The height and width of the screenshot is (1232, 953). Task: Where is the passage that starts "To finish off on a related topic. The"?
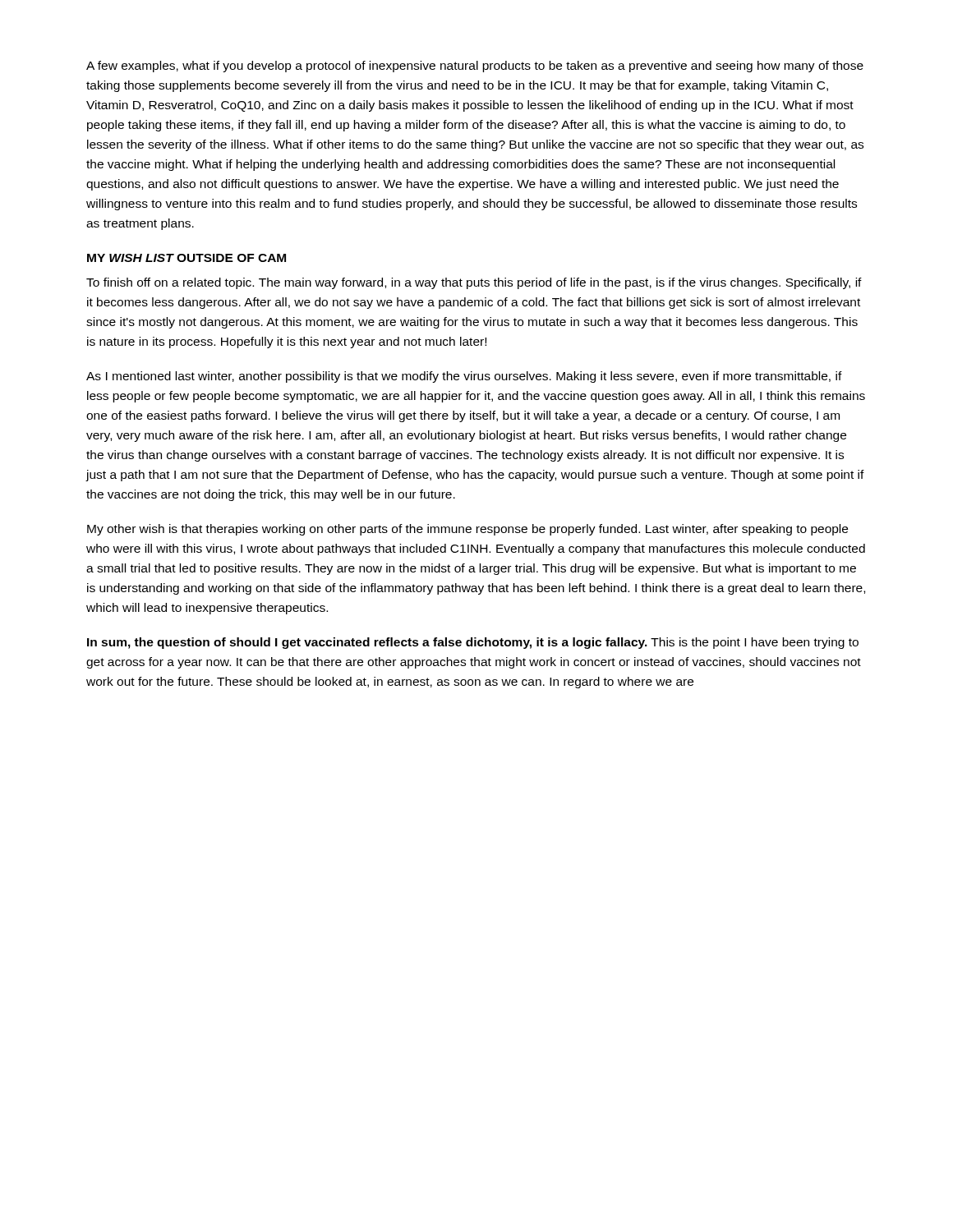click(x=476, y=312)
